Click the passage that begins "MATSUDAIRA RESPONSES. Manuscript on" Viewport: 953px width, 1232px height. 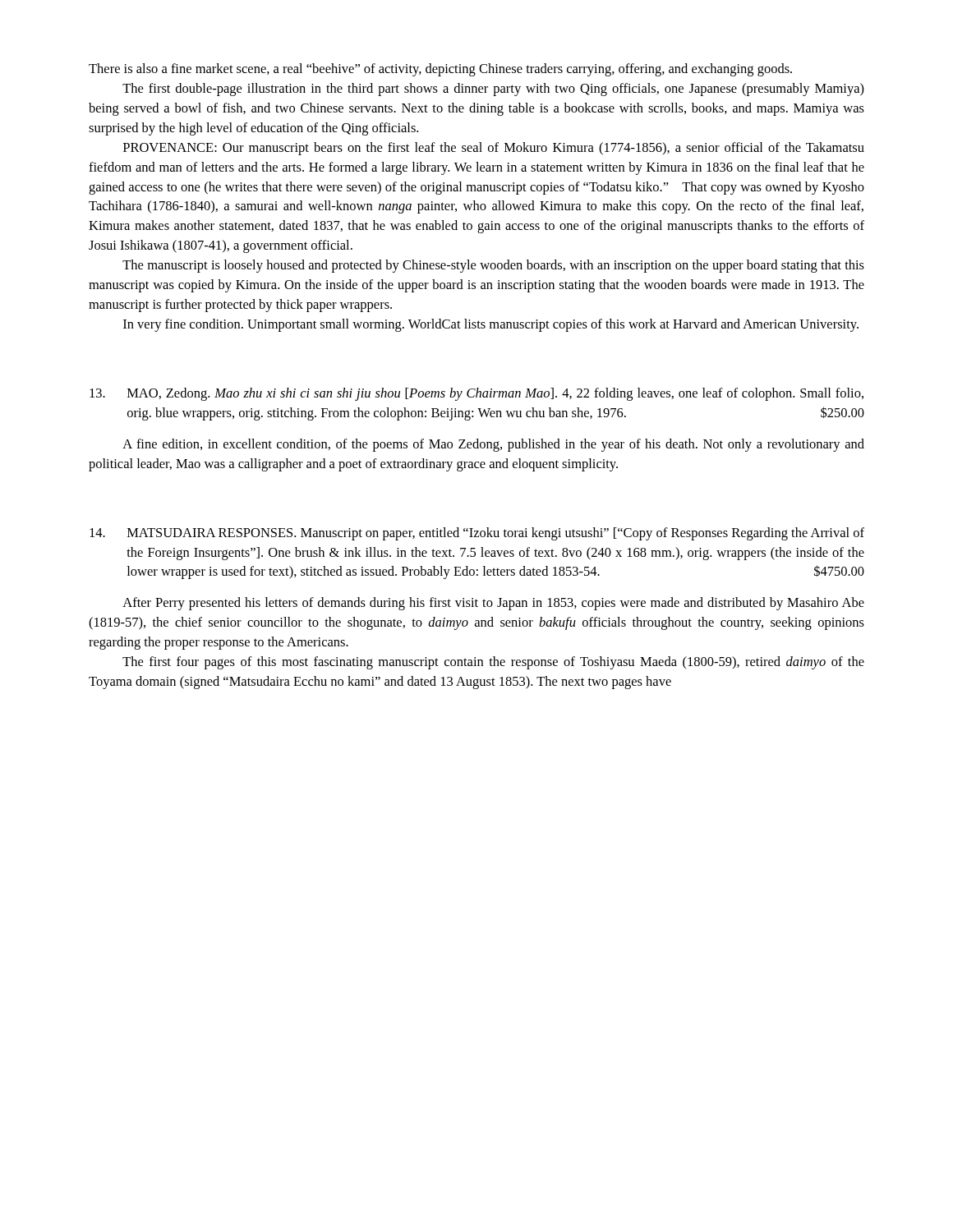tap(476, 607)
